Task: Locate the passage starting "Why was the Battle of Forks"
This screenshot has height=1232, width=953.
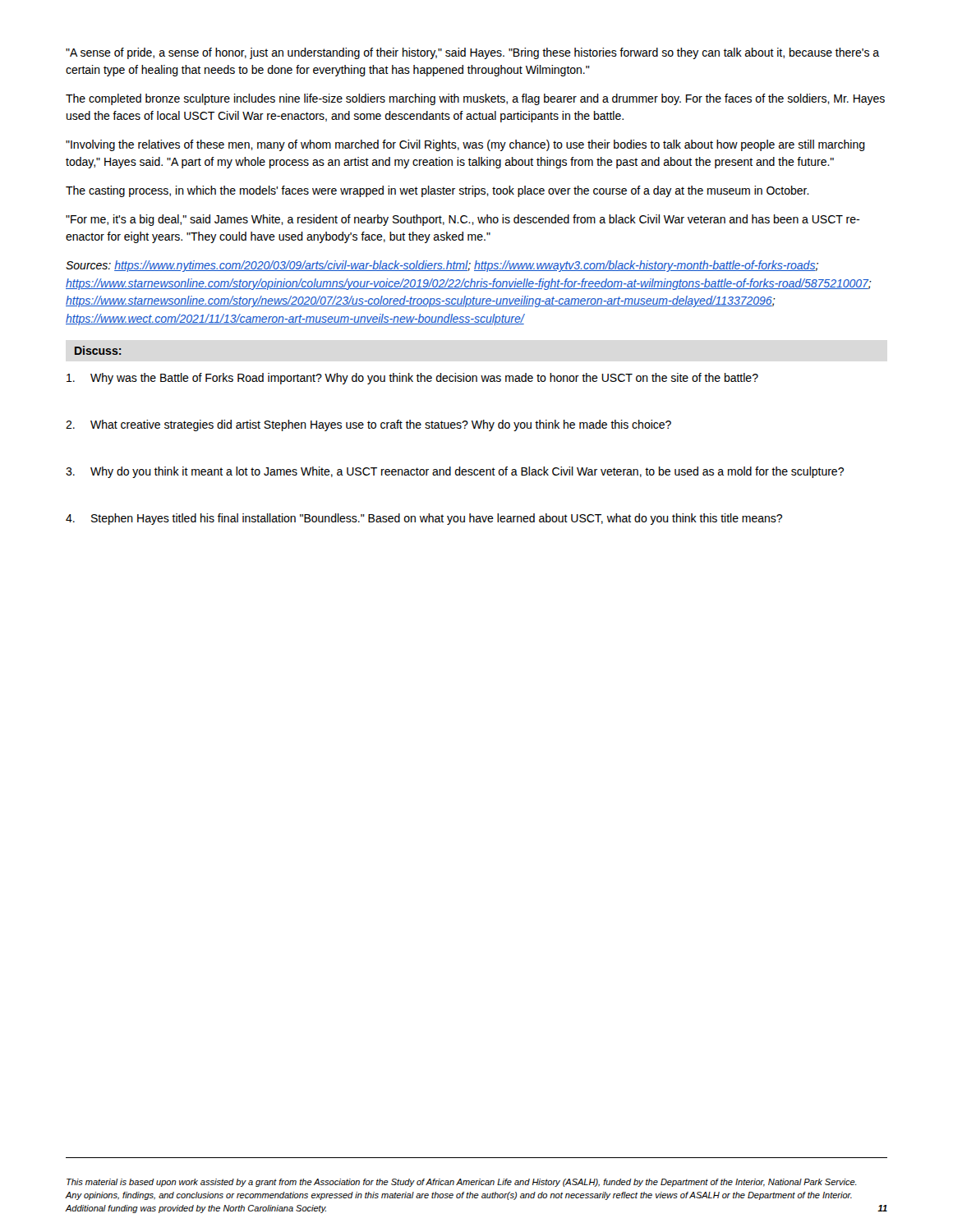Action: tap(476, 378)
